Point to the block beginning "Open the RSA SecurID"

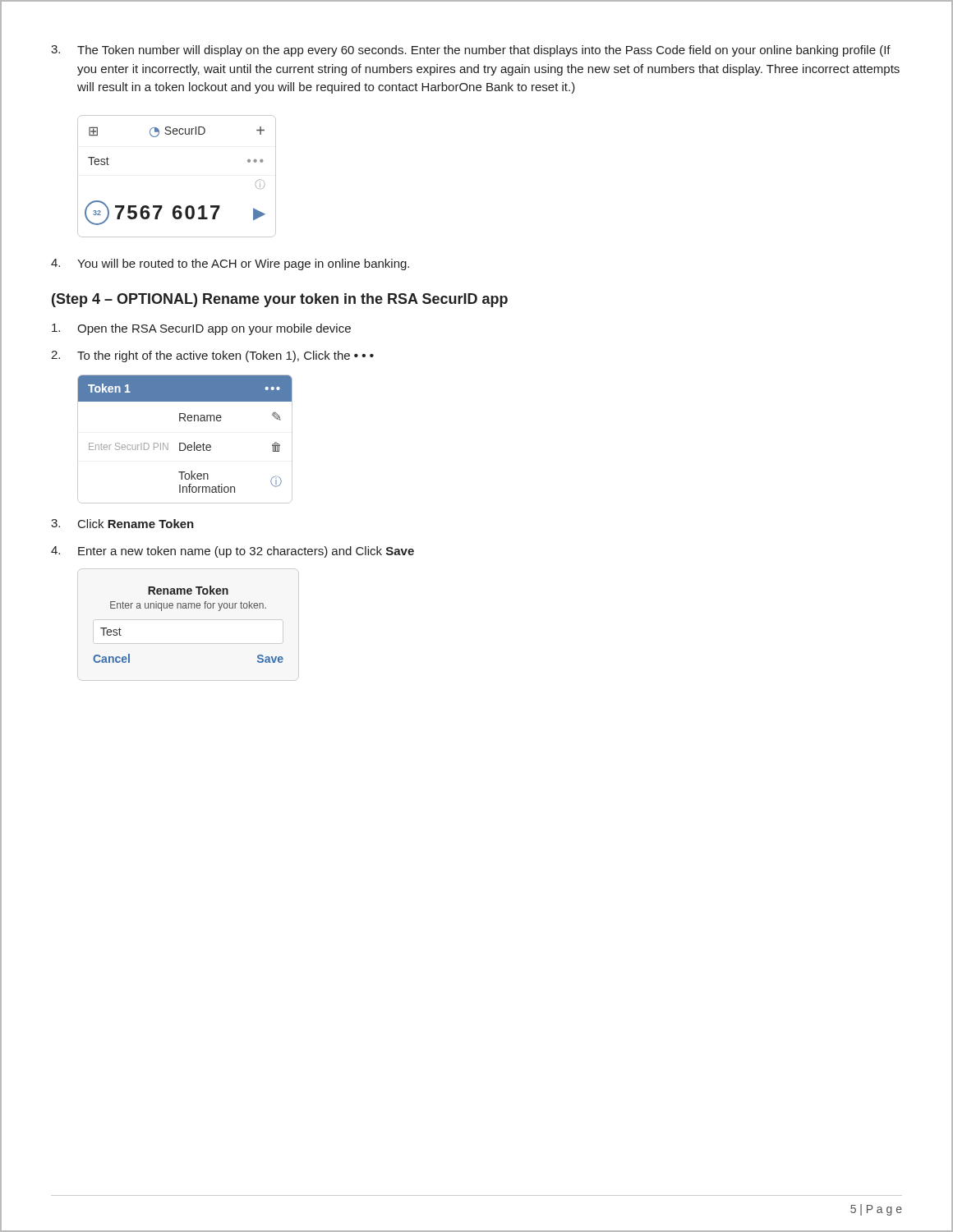coord(201,329)
